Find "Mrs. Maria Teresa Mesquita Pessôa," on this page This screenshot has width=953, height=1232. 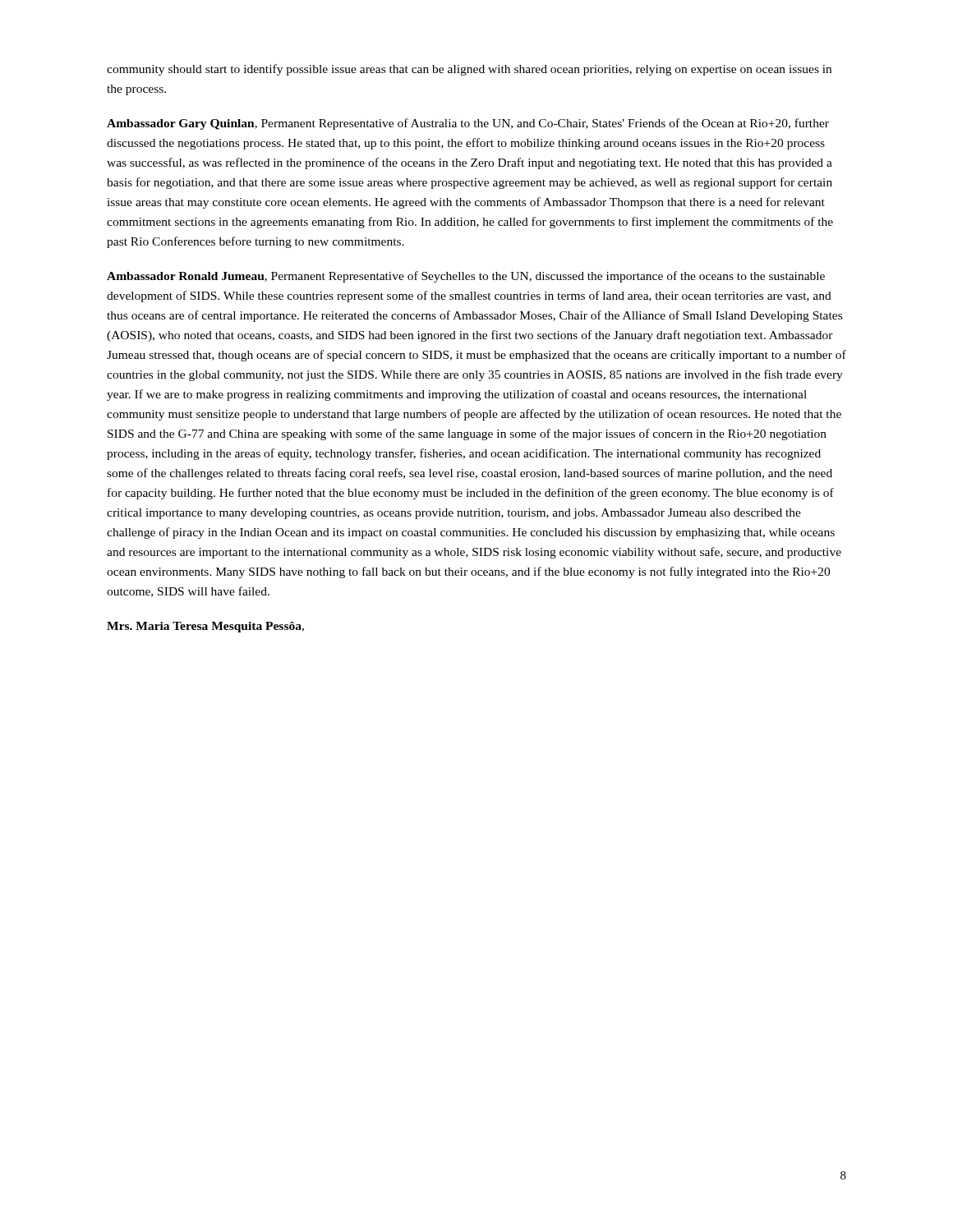click(206, 626)
